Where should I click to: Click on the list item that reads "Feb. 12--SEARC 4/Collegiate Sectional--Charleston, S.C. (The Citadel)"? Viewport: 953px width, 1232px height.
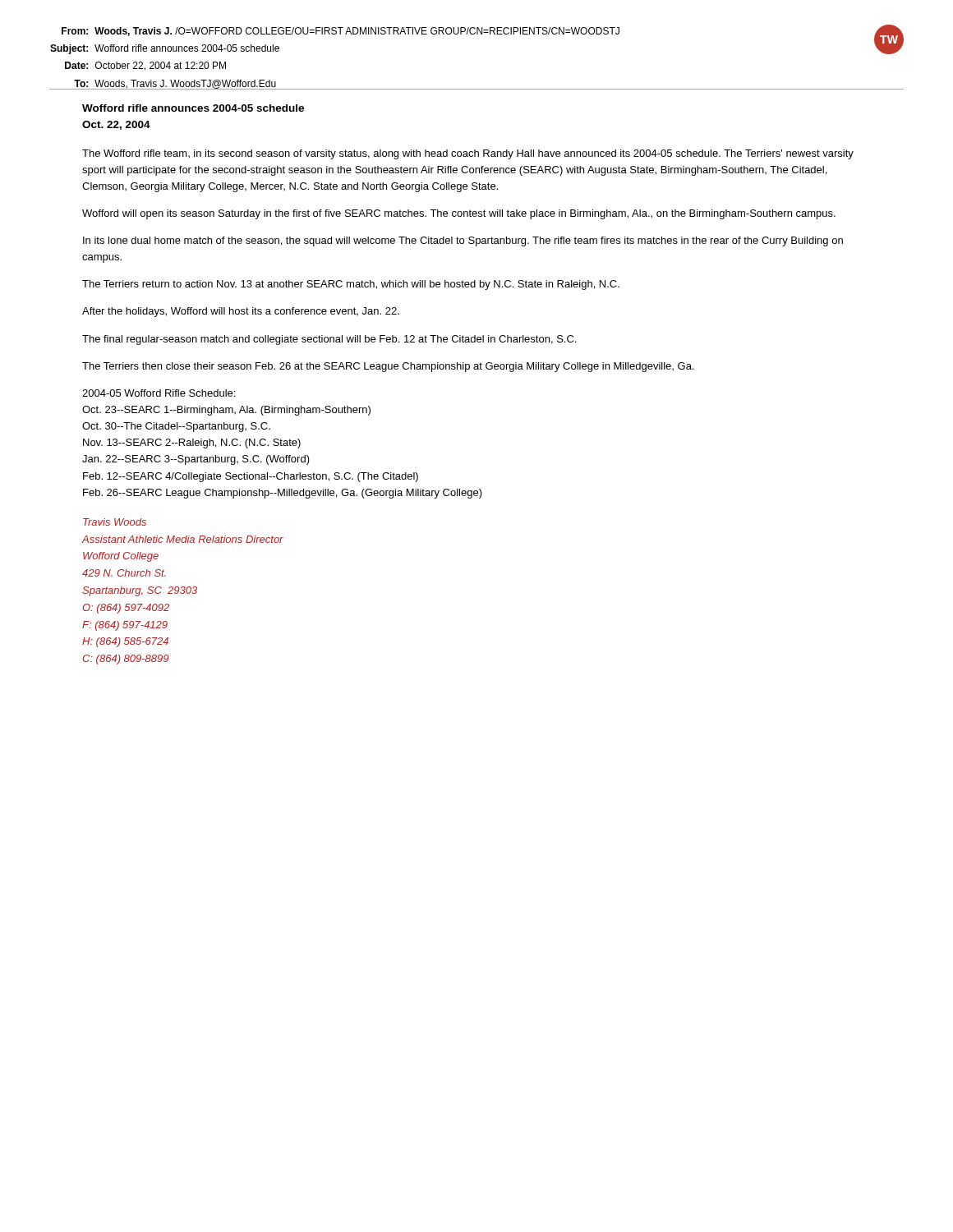(250, 476)
